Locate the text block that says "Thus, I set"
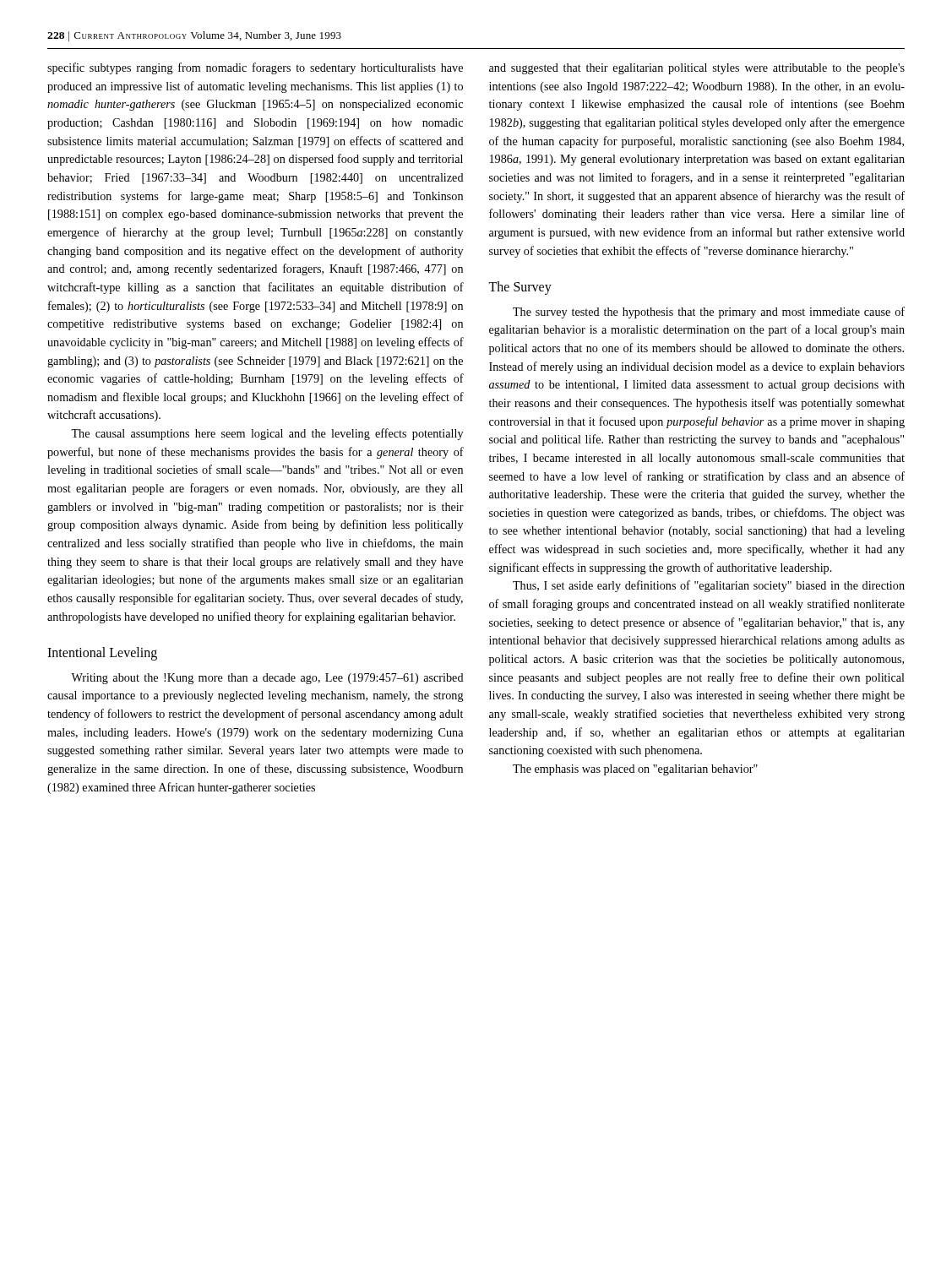952x1267 pixels. [697, 678]
